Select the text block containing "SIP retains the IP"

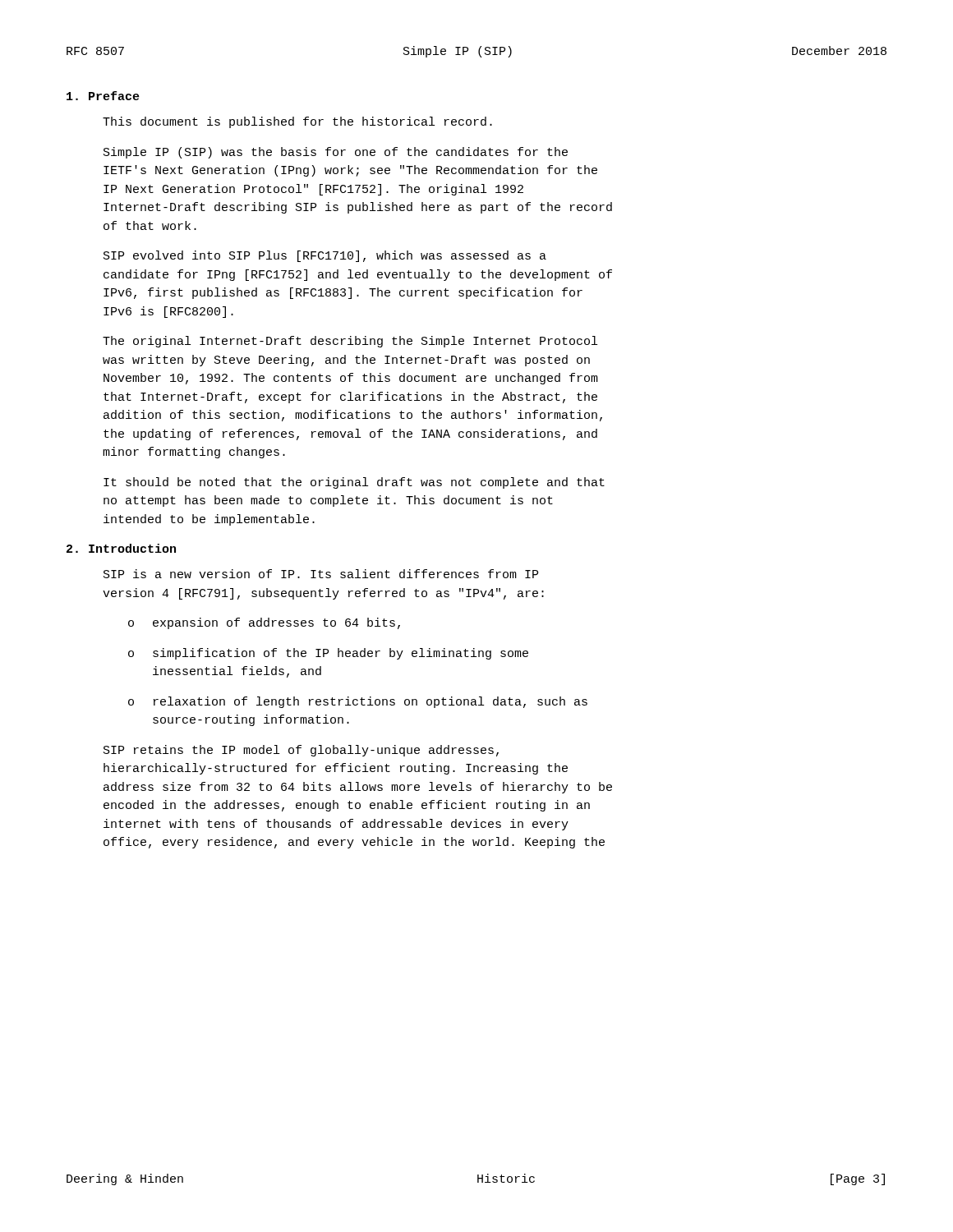(358, 797)
